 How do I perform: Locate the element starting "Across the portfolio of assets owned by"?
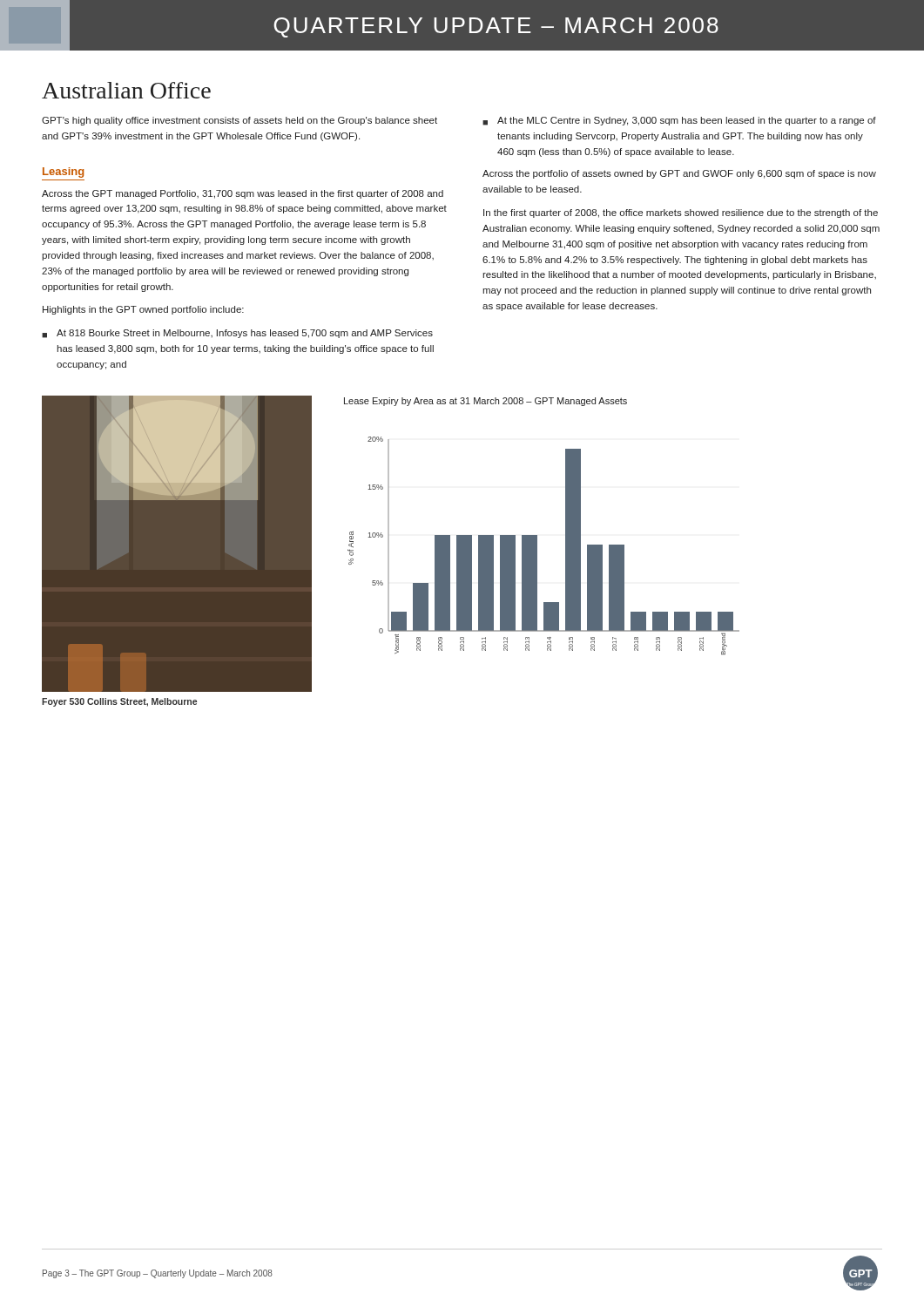679,182
